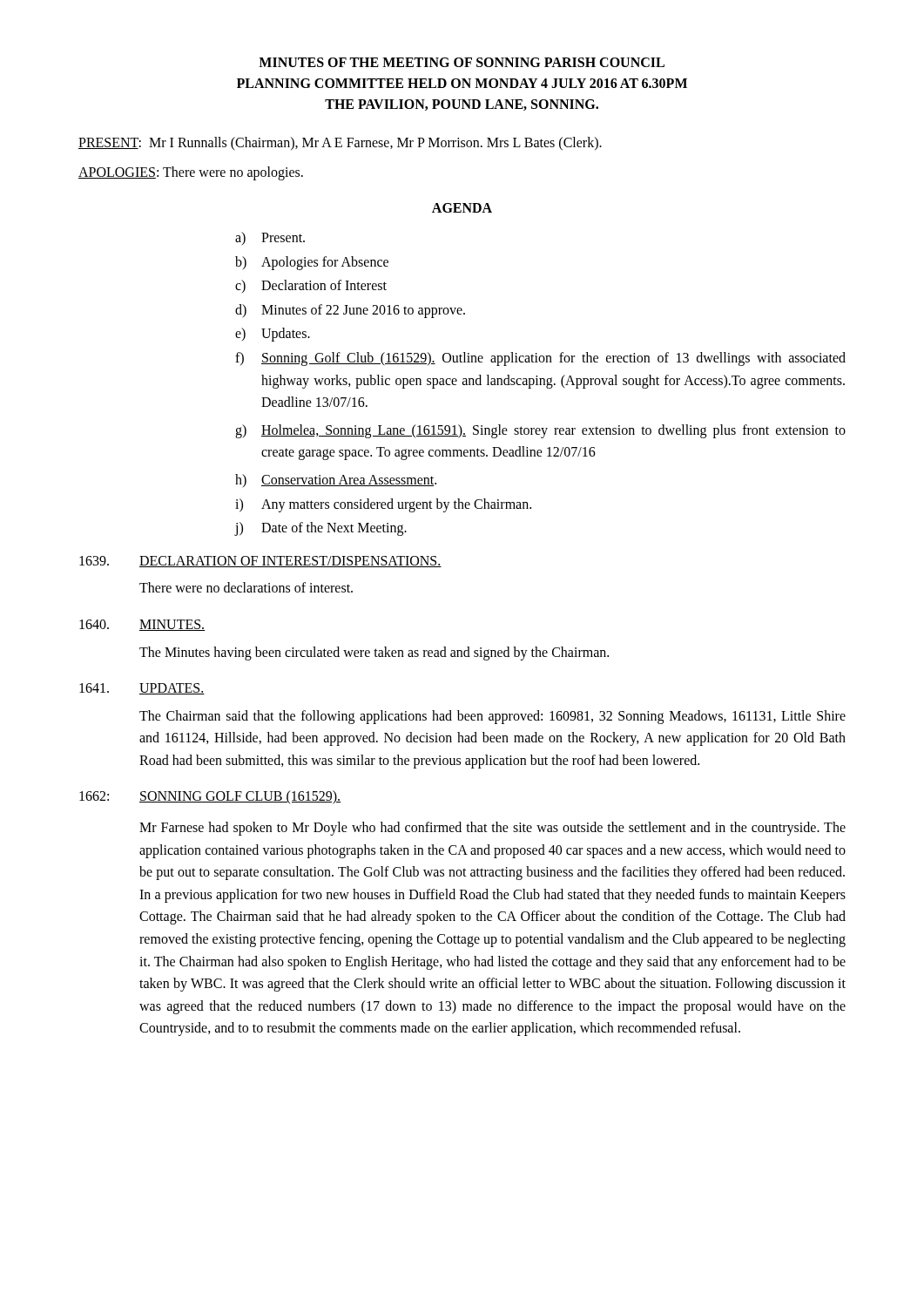Click on the list item containing "f) Sonning Golf"
The width and height of the screenshot is (924, 1307).
click(x=540, y=380)
